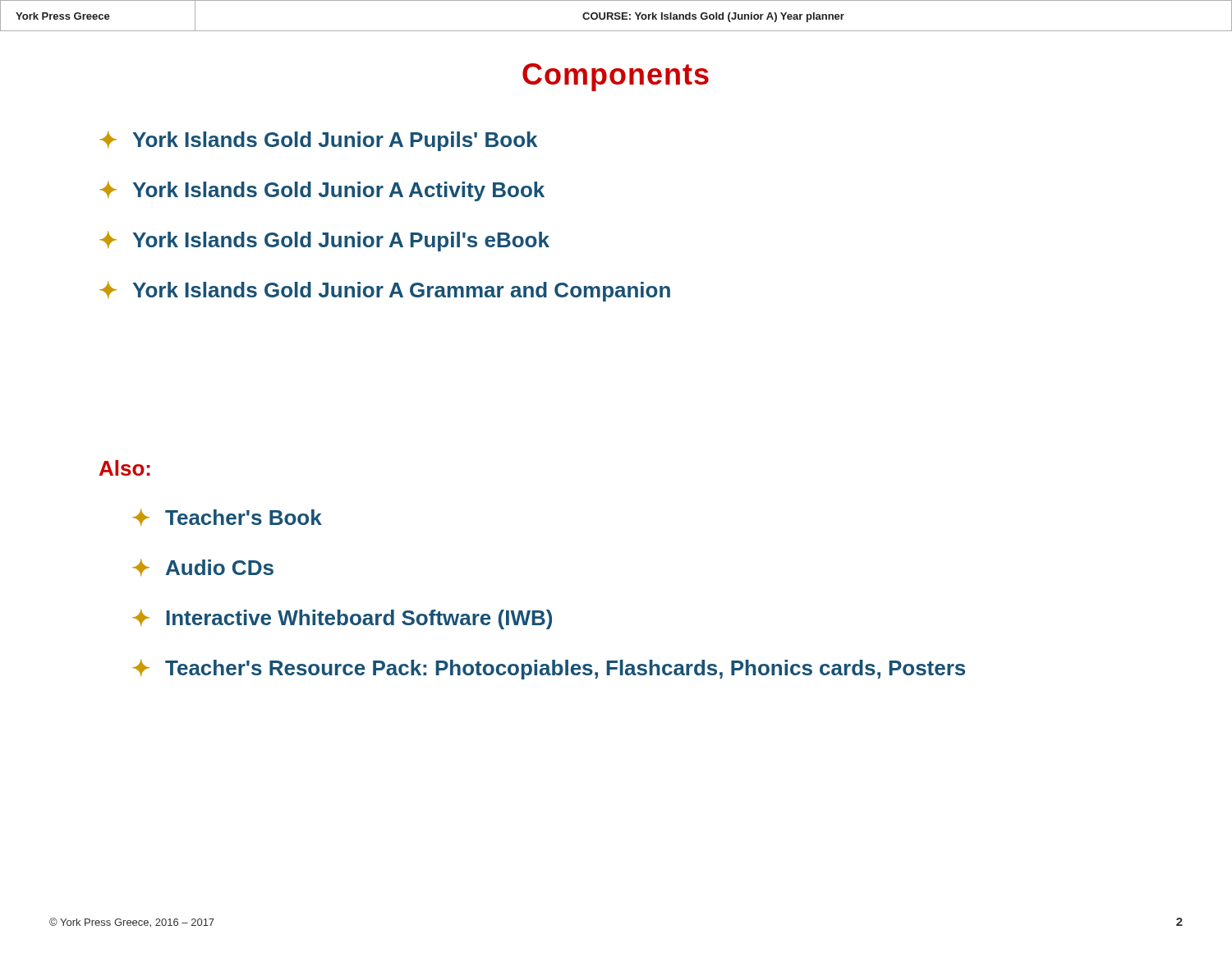Locate the list item with the text "✦ Teacher's Resource Pack: Photocopiables, Flashcards, Phonics cards,"

coord(549,668)
